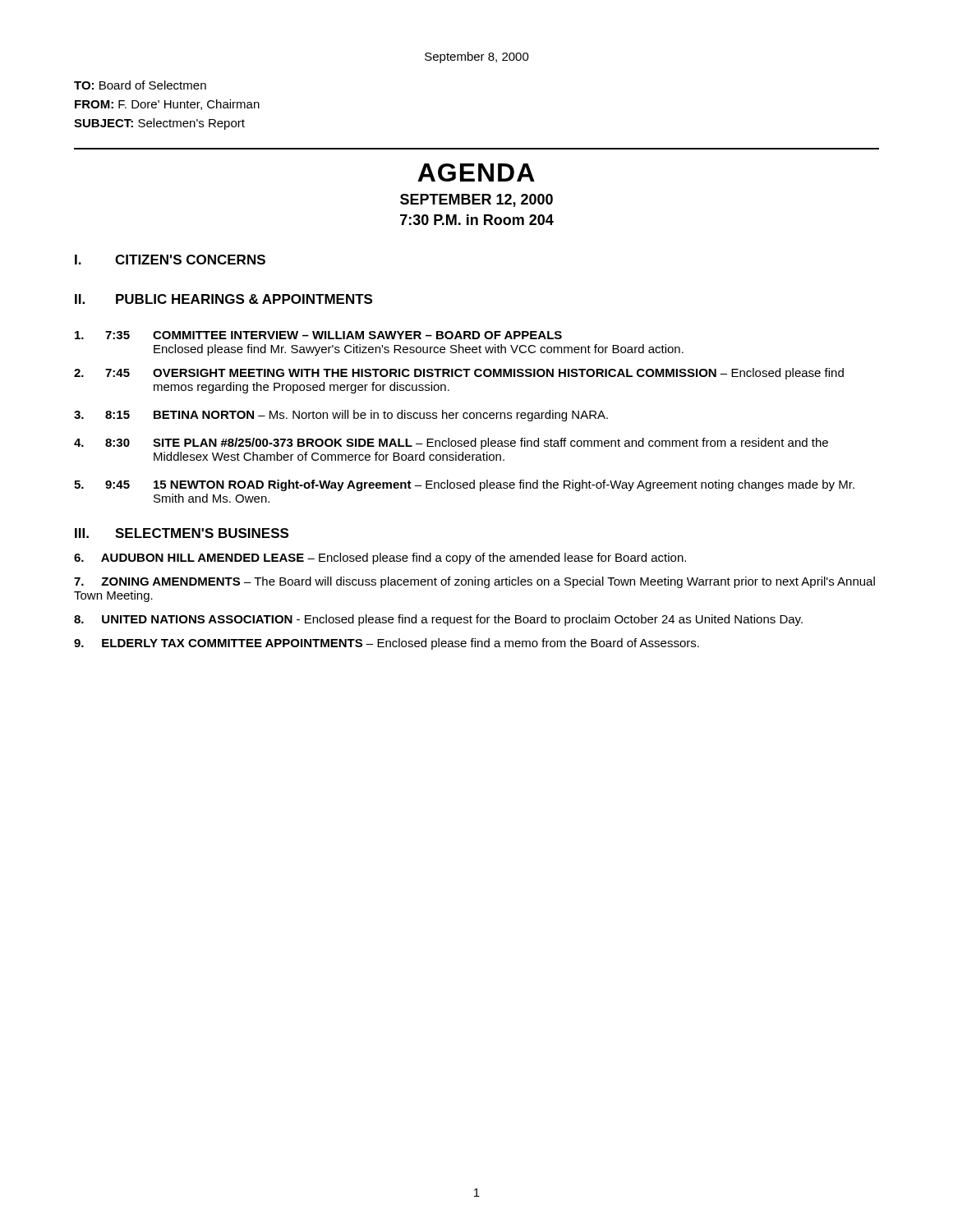The height and width of the screenshot is (1232, 953).
Task: Navigate to the block starting "III. SELECTMEN'S BUSINESS"
Action: tap(181, 534)
